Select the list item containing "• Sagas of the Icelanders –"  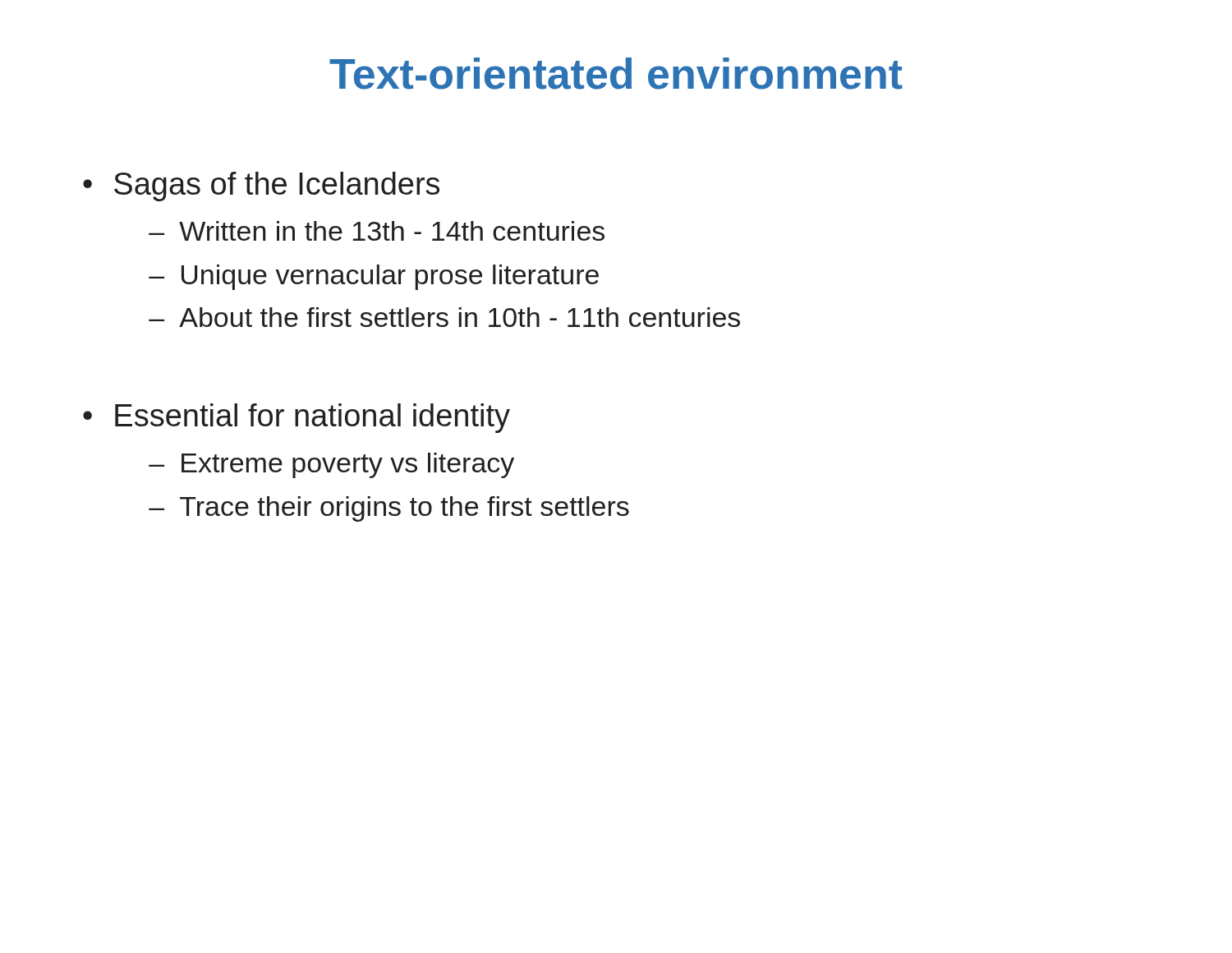[x=261, y=186]
